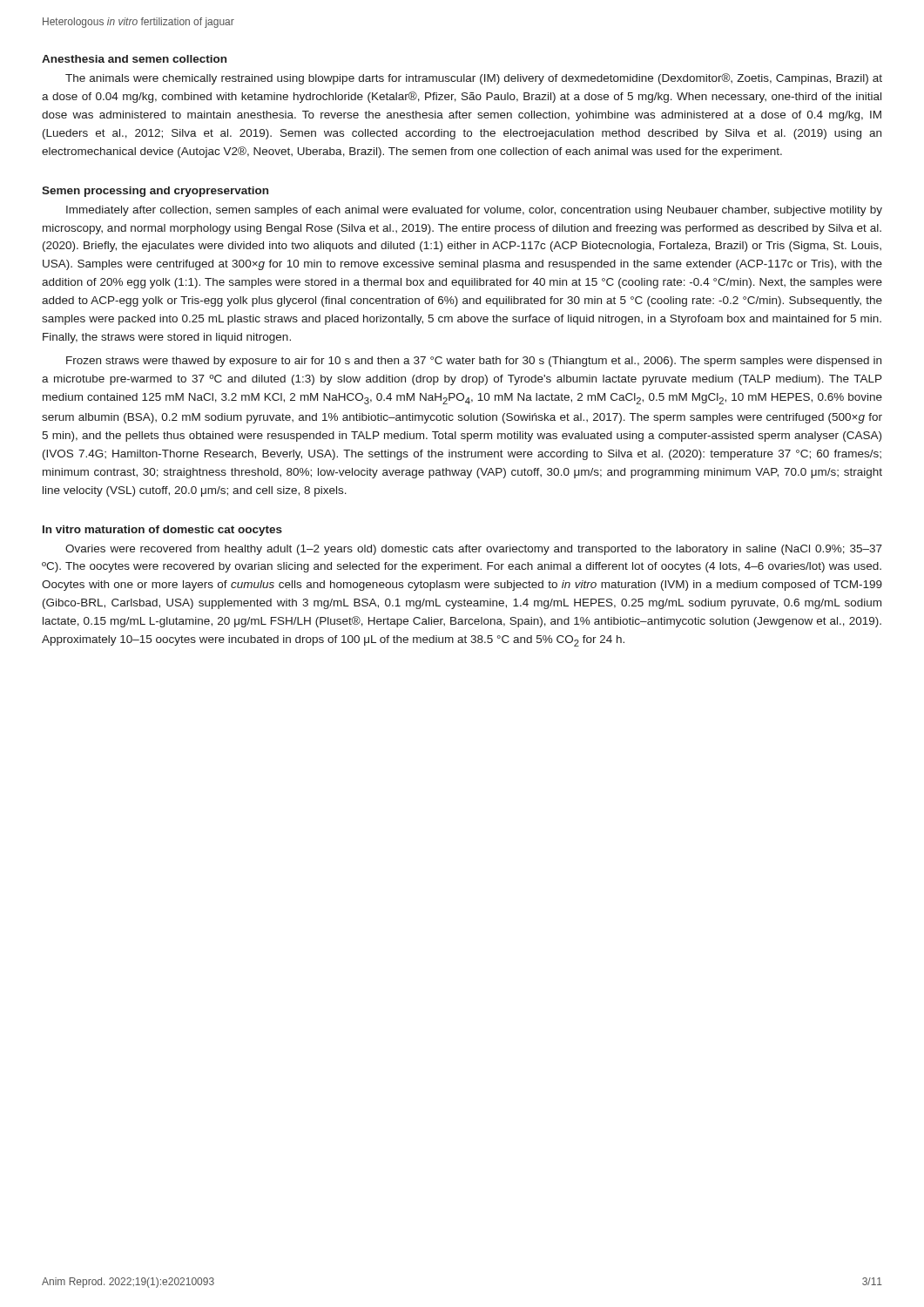Image resolution: width=924 pixels, height=1307 pixels.
Task: Locate the block of text that opens with "Frozen straws were thawed by exposure"
Action: [x=462, y=426]
